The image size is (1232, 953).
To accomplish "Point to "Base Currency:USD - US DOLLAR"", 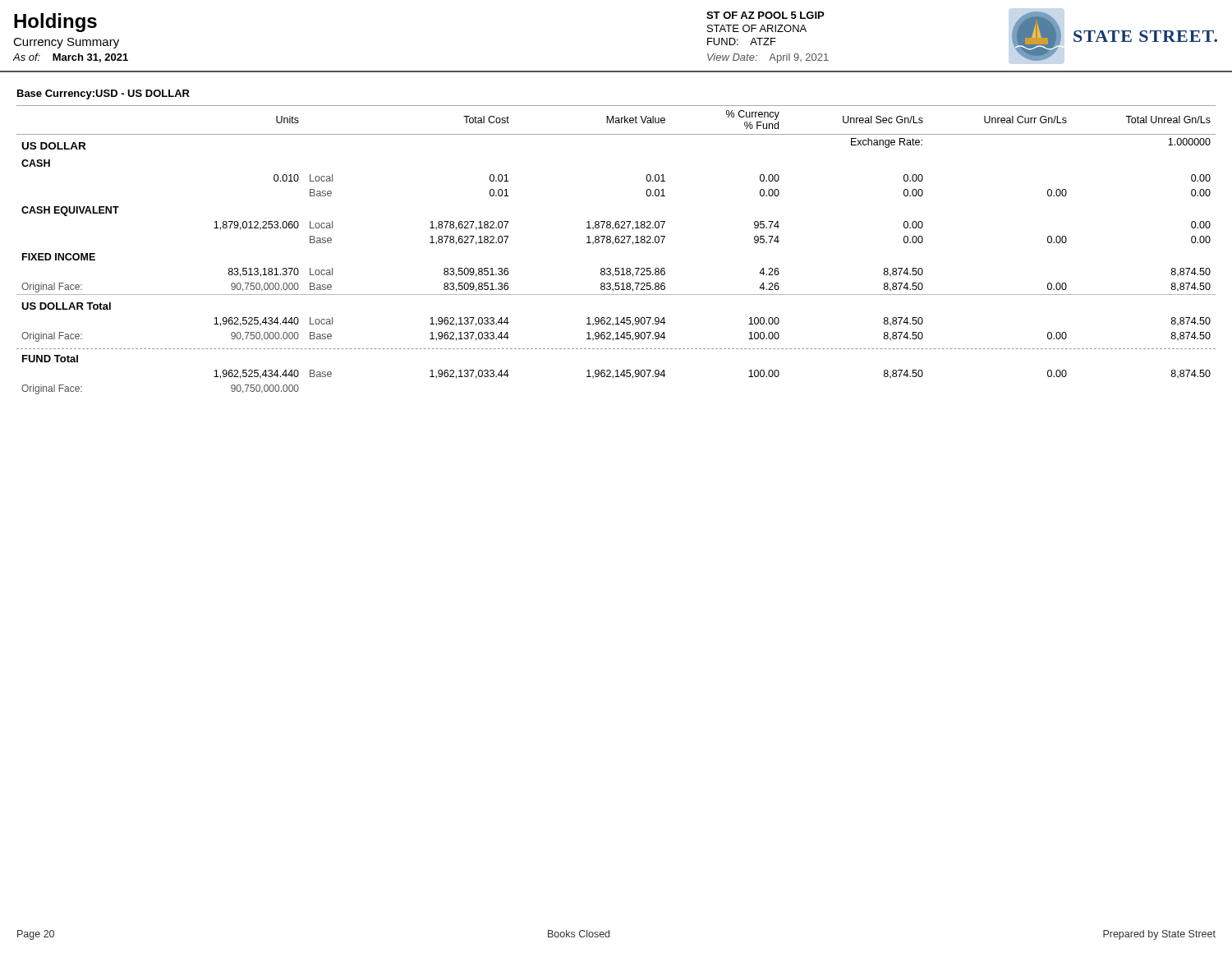I will pyautogui.click(x=103, y=93).
